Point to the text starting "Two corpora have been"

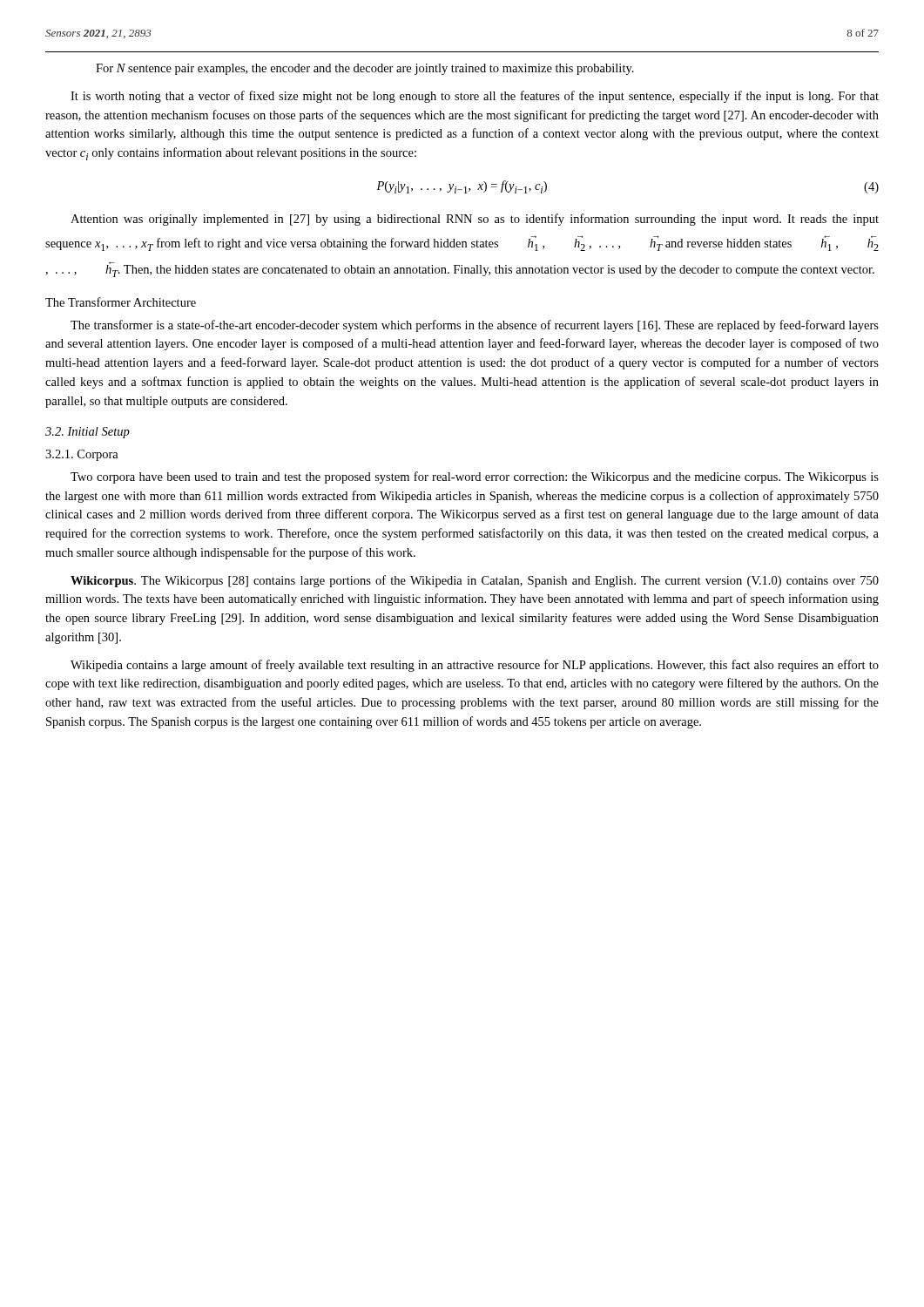point(462,515)
